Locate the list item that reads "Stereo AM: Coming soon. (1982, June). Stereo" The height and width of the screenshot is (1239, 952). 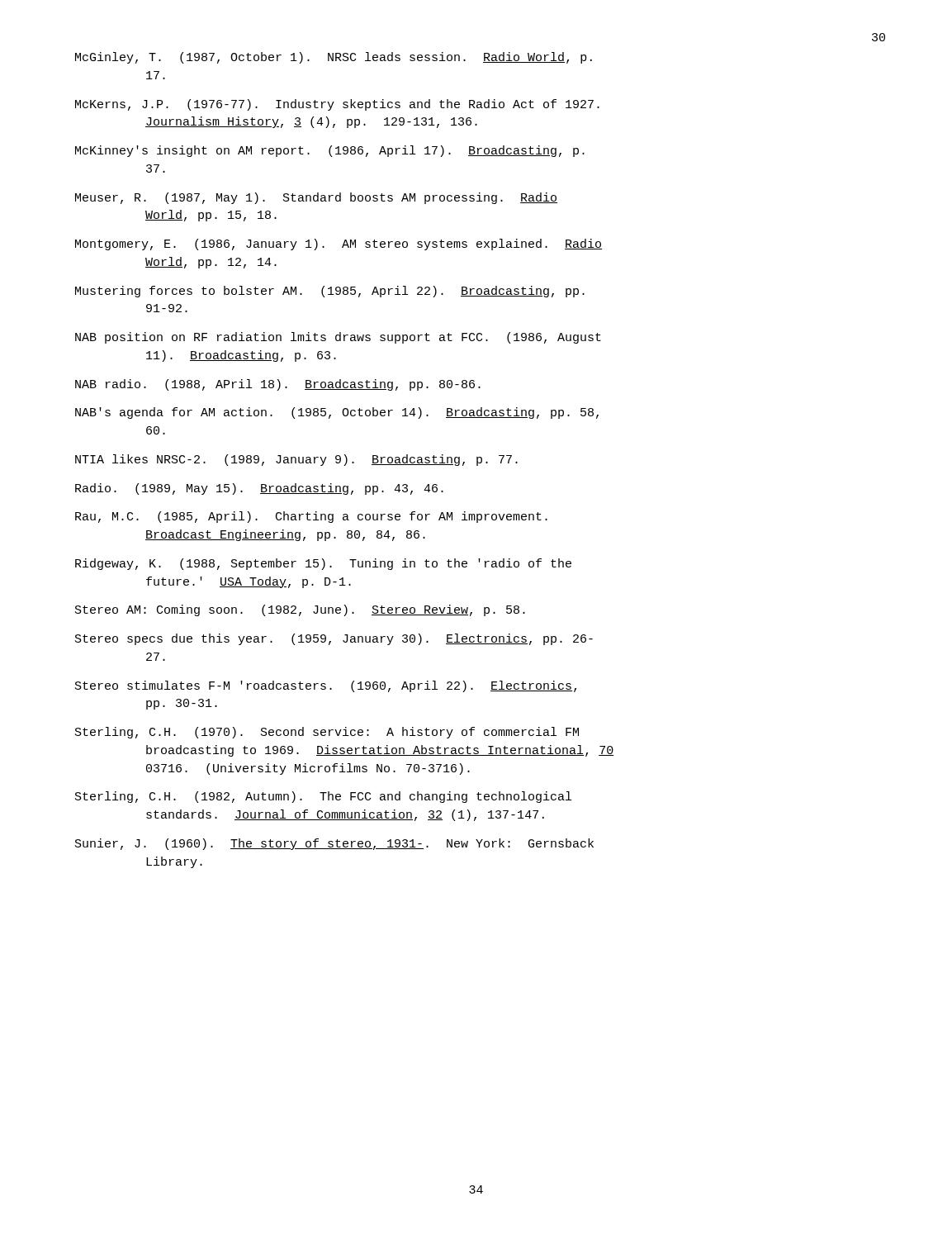(301, 611)
